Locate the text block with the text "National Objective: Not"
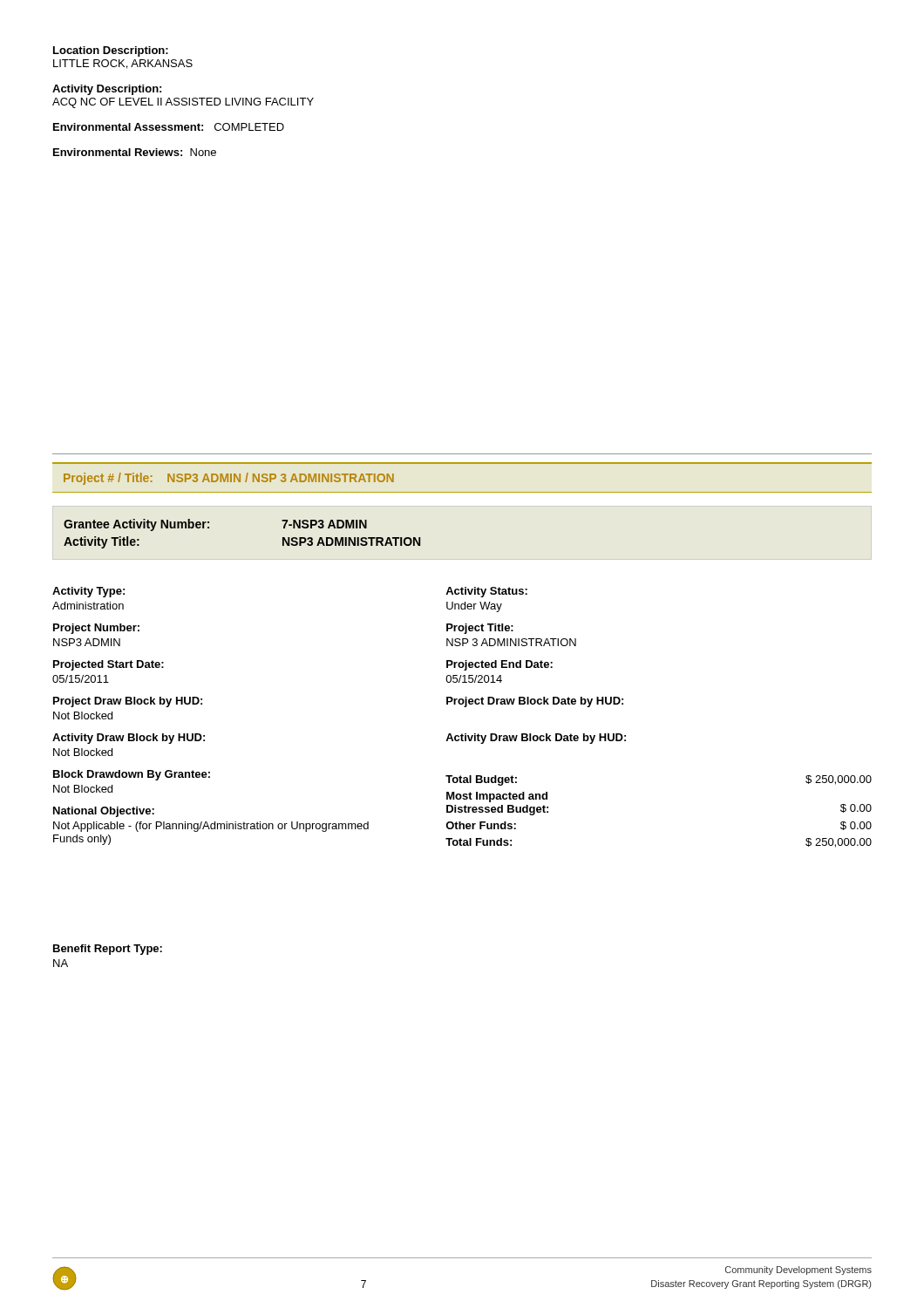This screenshot has height=1308, width=924. click(x=249, y=824)
